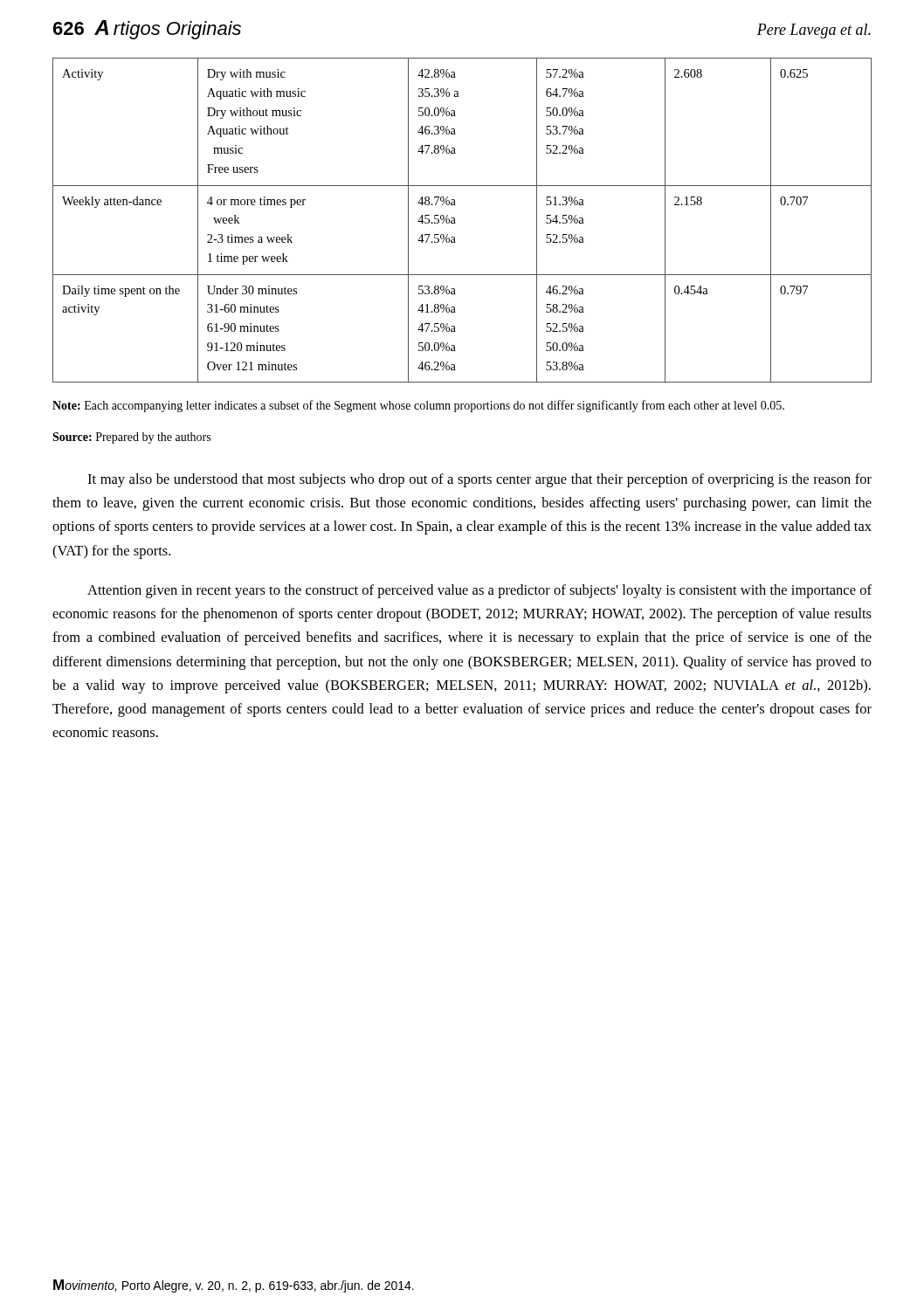Point to the block beginning "Source: Prepared by the"
This screenshot has height=1310, width=924.
131,438
